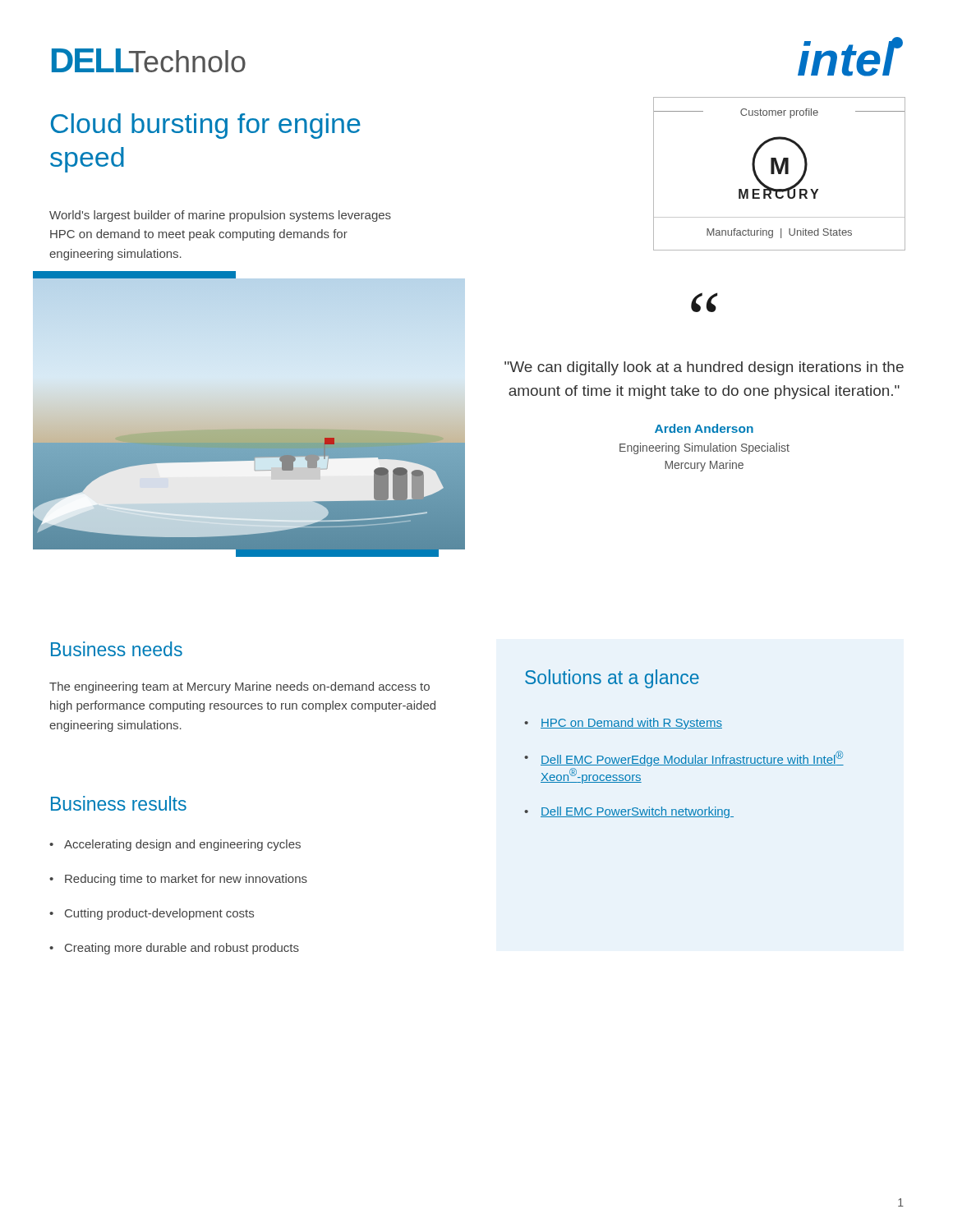
Task: Locate the text starting "Solutions at a"
Action: coord(700,678)
